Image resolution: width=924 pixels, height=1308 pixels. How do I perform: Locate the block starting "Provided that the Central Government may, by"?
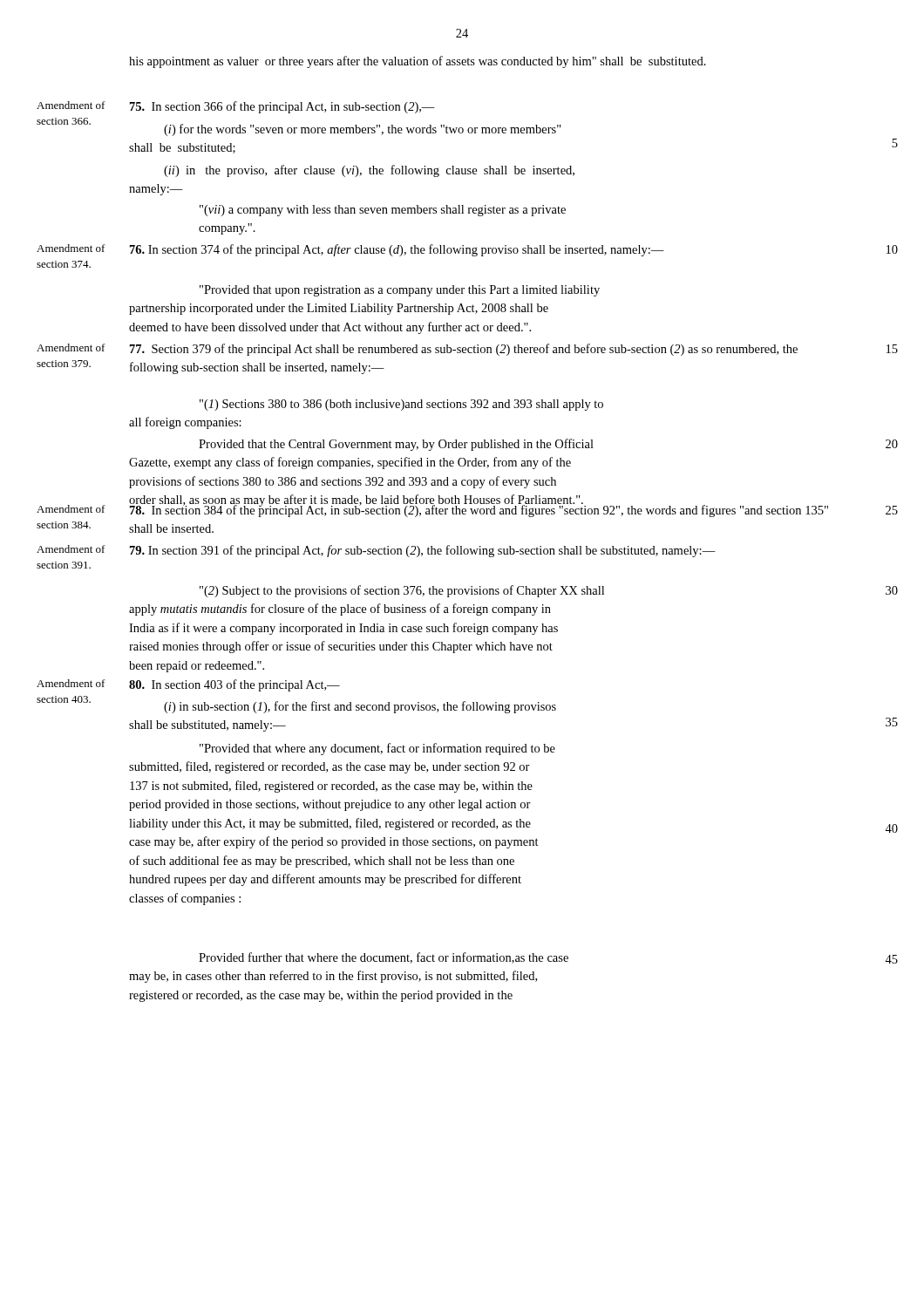point(361,472)
